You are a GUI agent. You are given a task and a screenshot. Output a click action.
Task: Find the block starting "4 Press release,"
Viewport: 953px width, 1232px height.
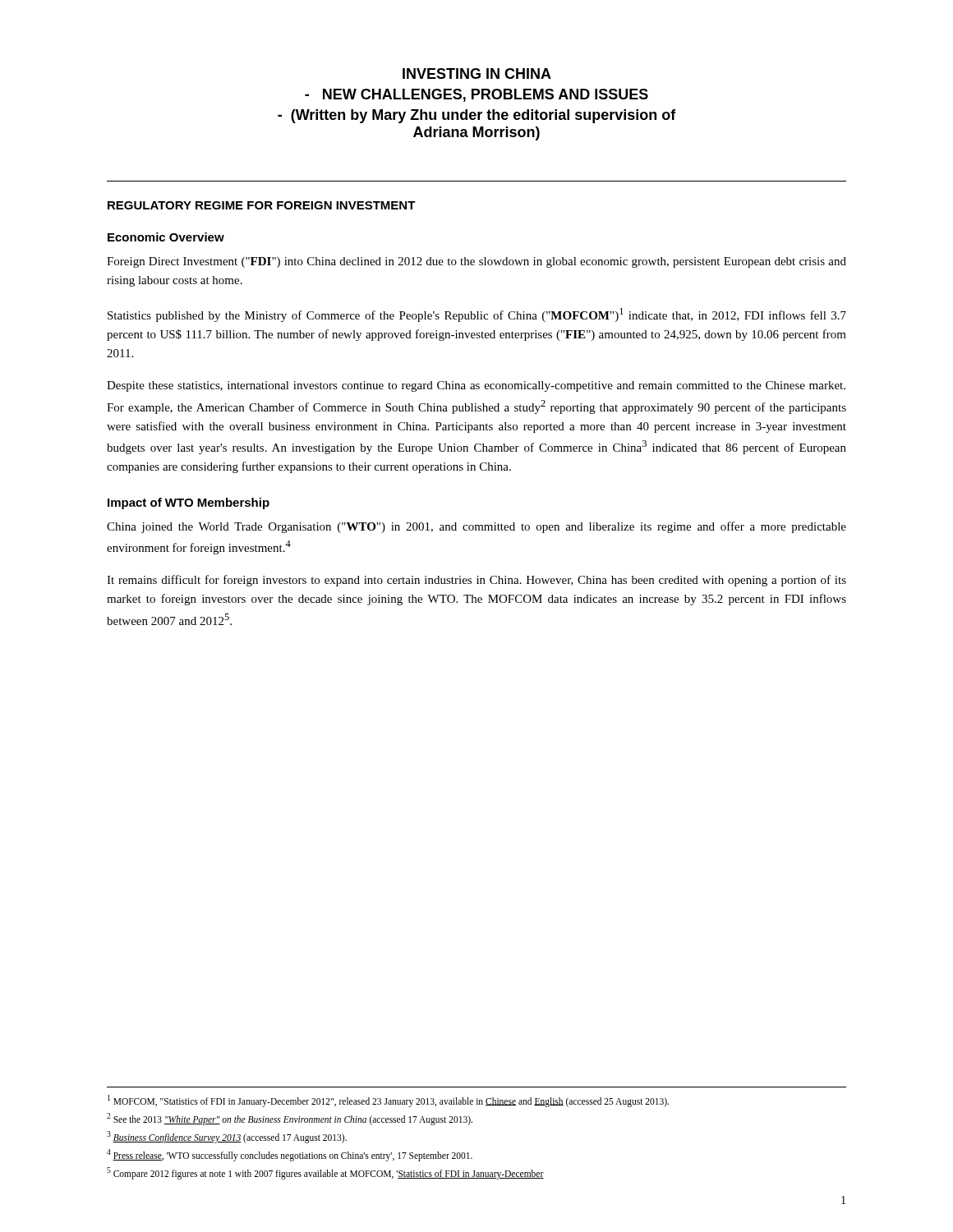point(290,1154)
